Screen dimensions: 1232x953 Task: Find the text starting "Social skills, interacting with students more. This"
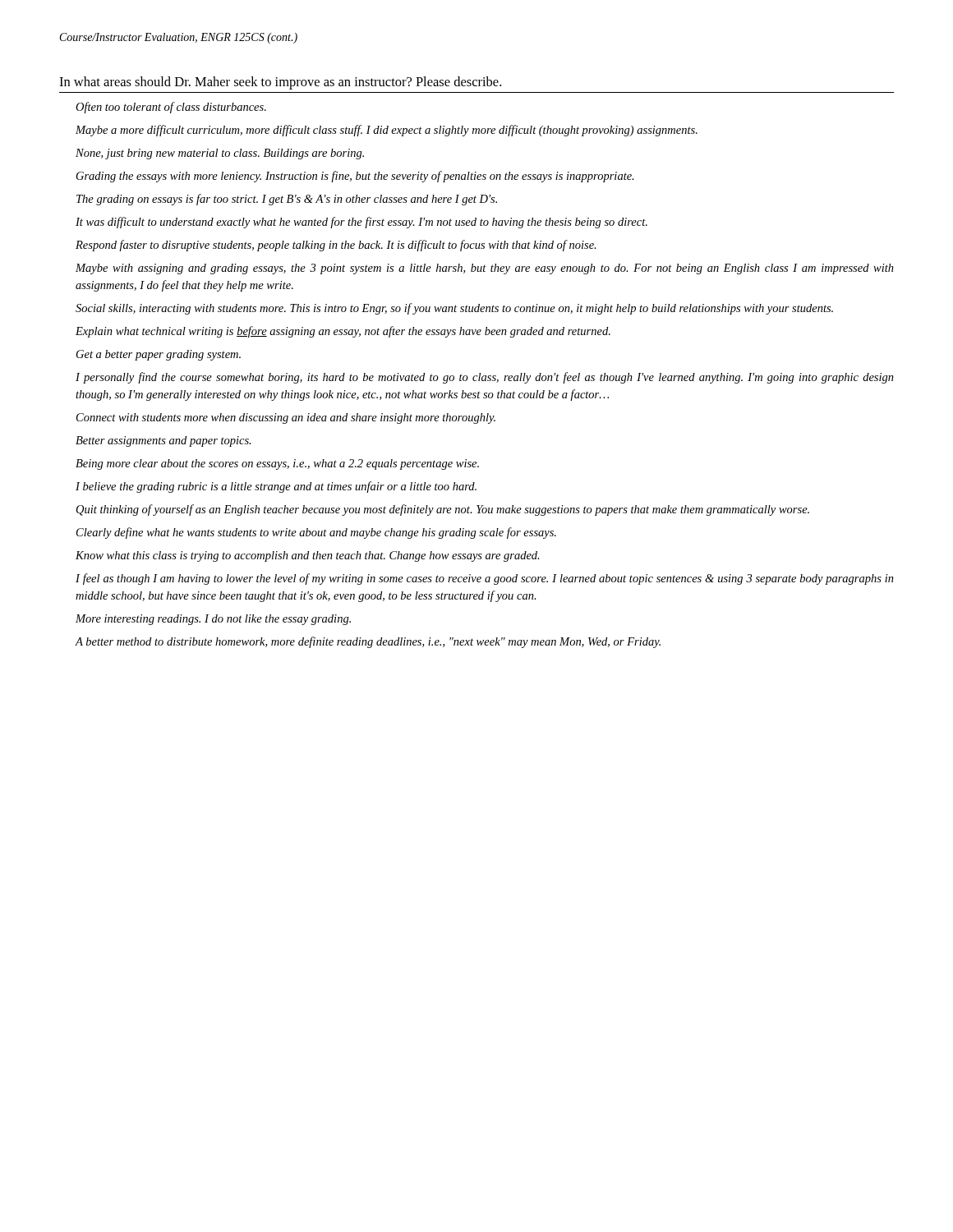(x=455, y=308)
